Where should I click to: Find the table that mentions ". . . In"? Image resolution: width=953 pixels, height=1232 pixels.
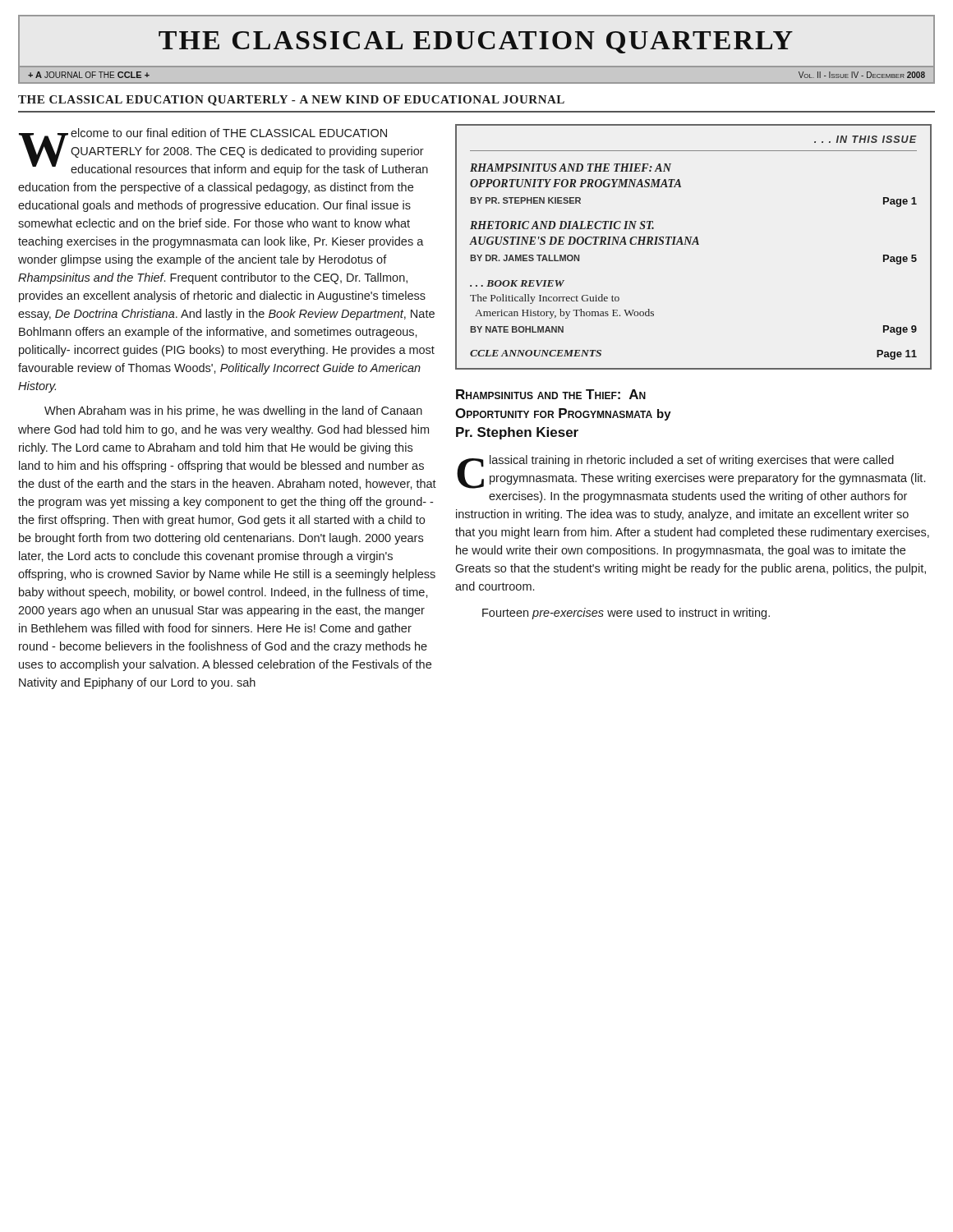[693, 247]
